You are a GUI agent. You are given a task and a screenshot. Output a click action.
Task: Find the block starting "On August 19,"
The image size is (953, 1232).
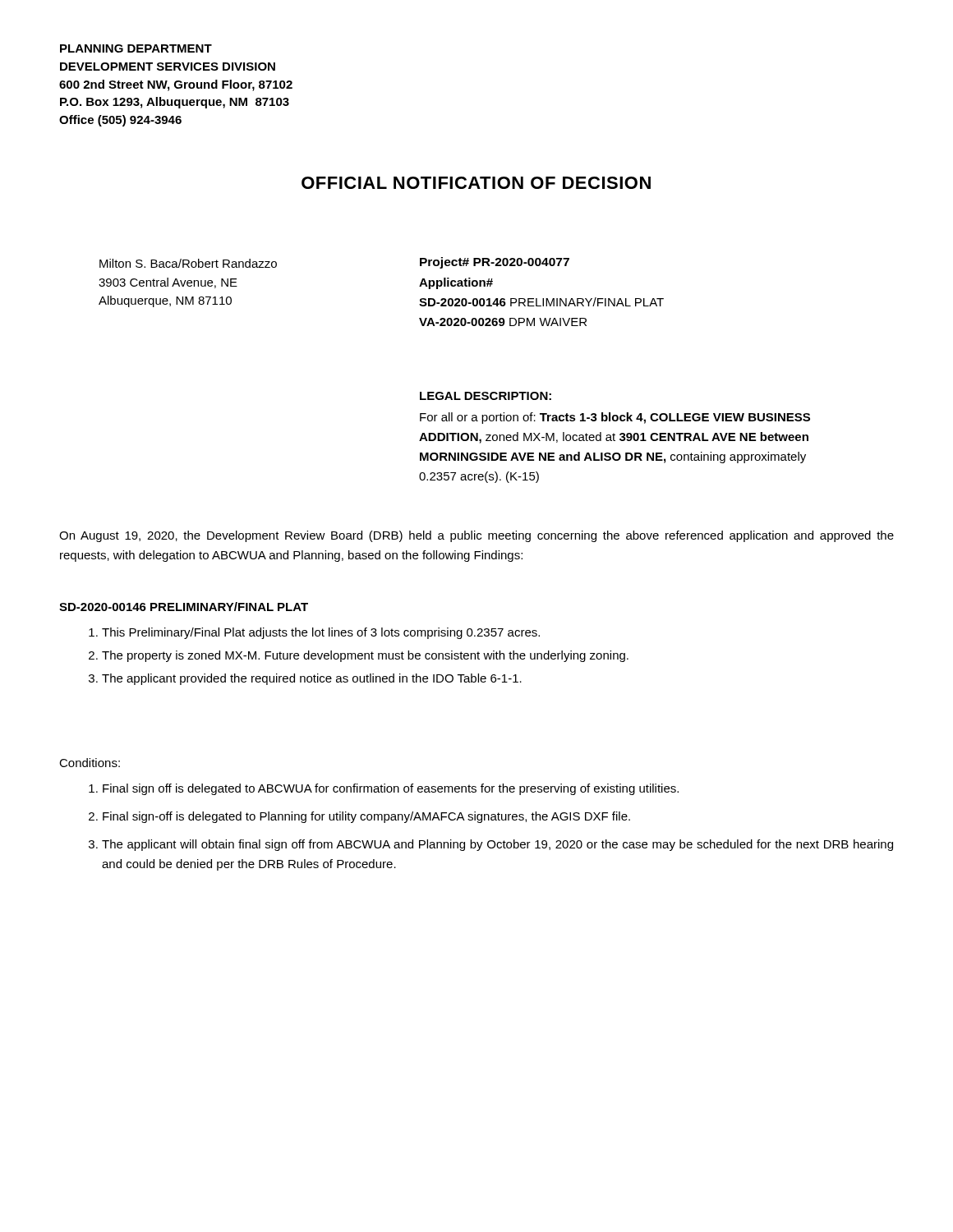476,545
